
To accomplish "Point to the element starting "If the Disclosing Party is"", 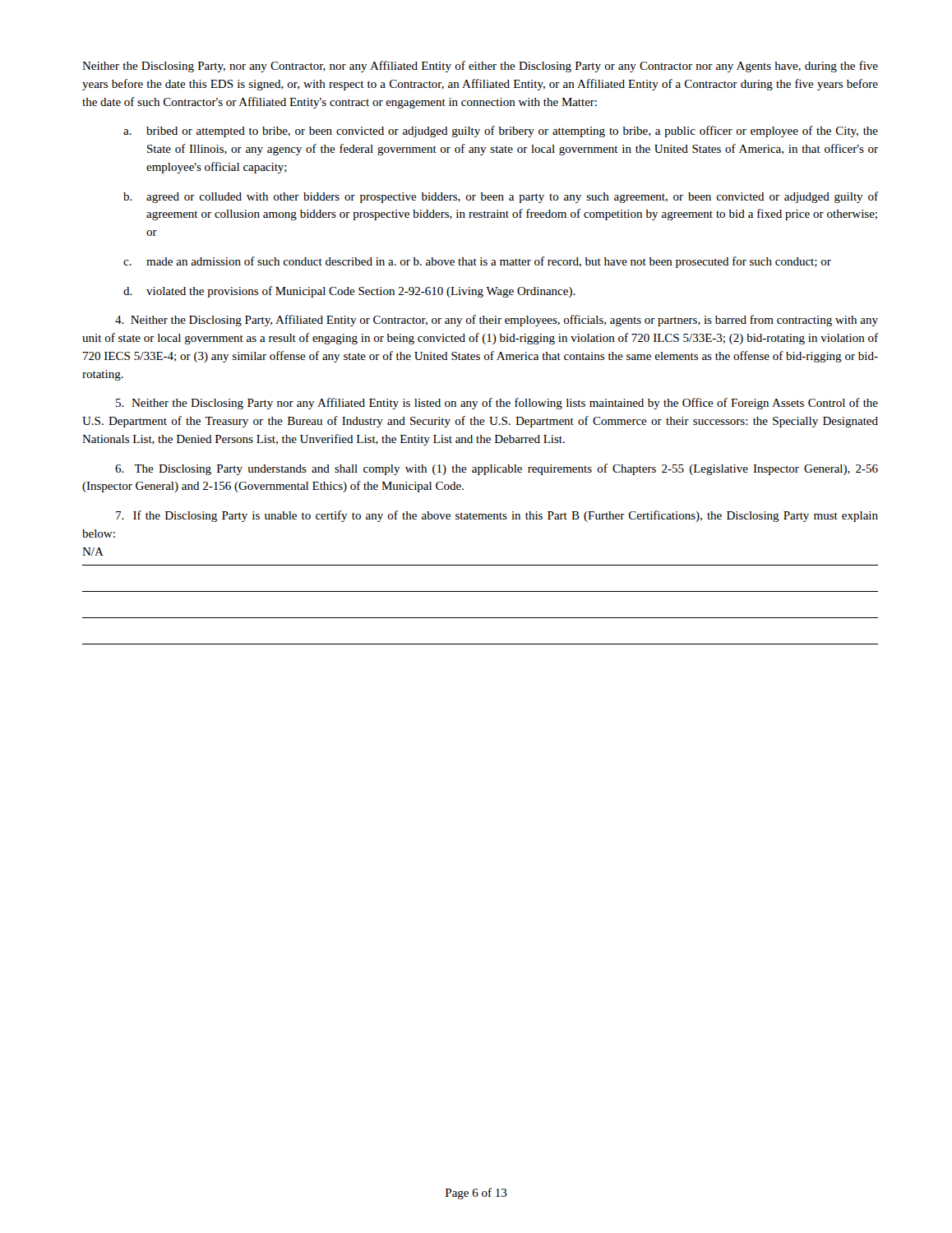I will click(x=497, y=516).
